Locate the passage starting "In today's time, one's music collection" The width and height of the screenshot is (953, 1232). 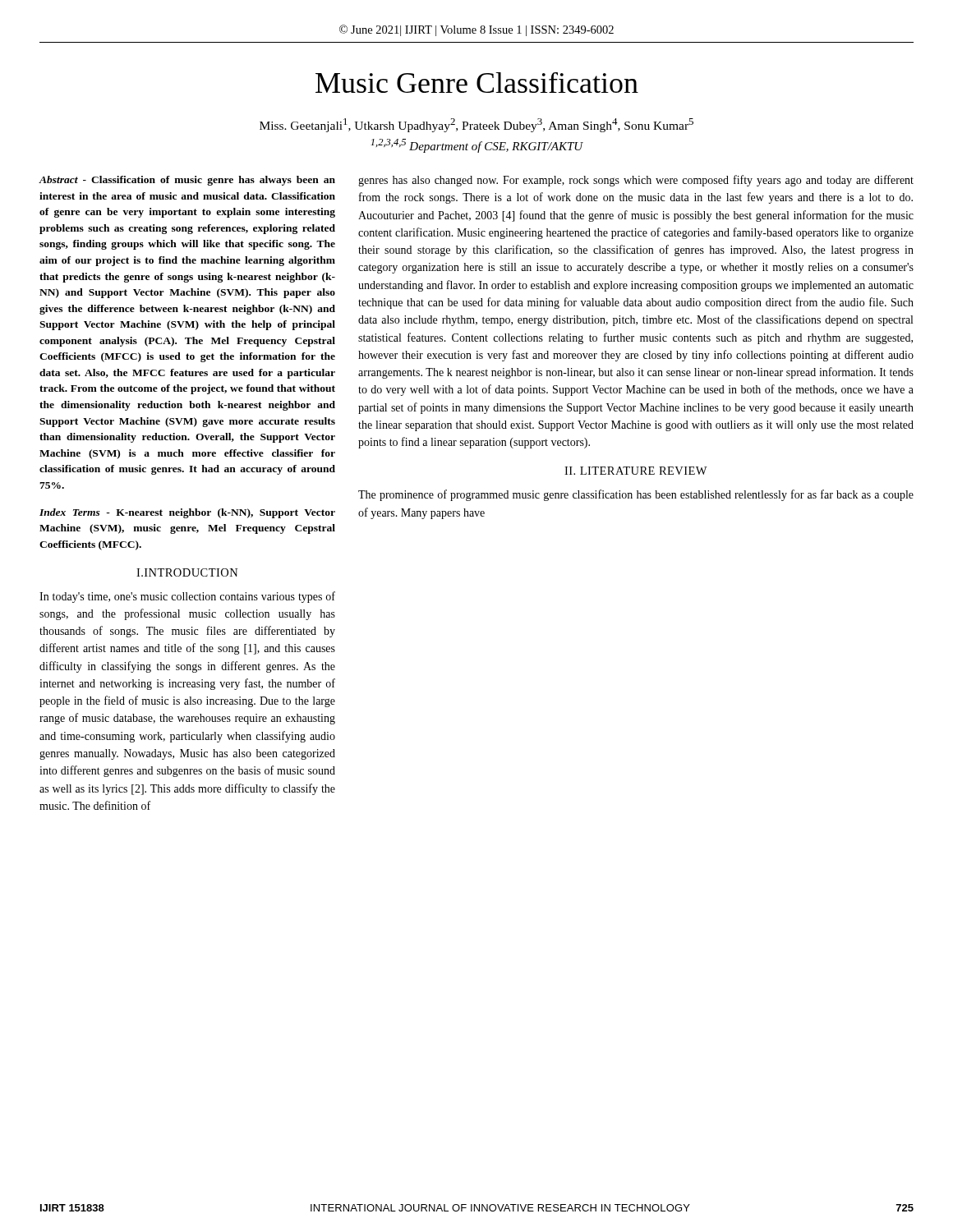(187, 701)
